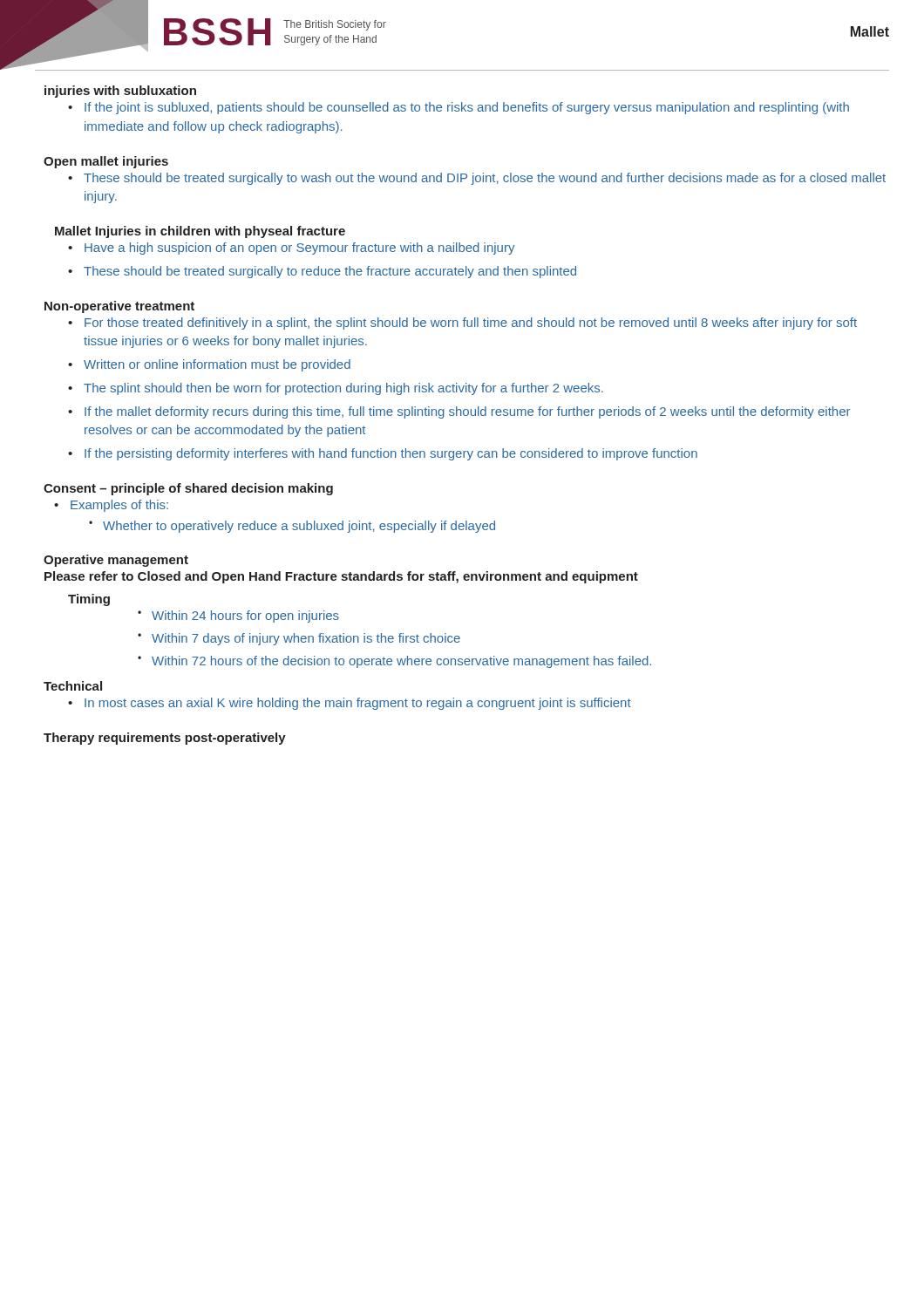Select the passage starting "In most cases an"
The height and width of the screenshot is (1308, 924).
(x=357, y=703)
